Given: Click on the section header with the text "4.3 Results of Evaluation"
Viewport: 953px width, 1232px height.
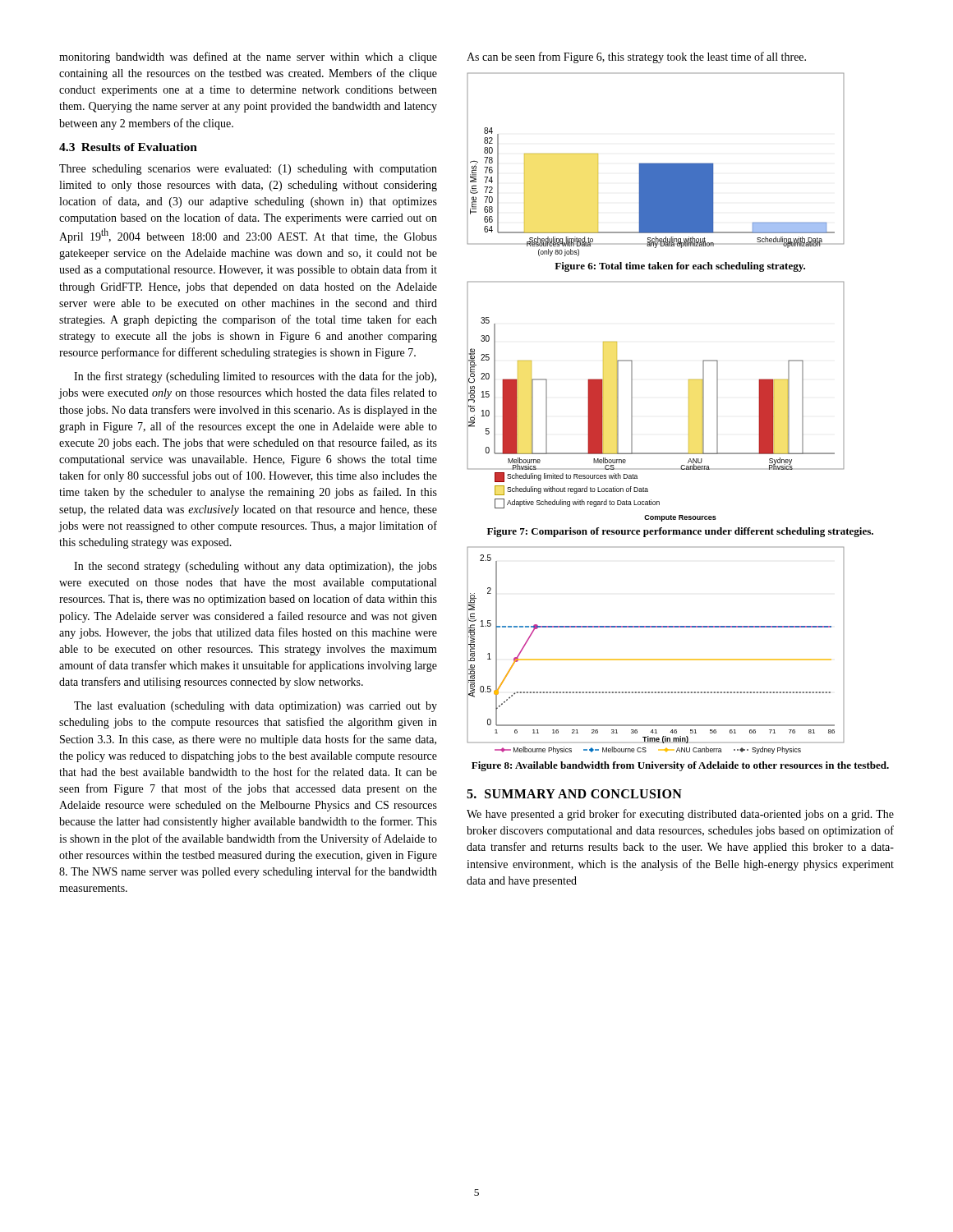Looking at the screenshot, I should click(128, 146).
